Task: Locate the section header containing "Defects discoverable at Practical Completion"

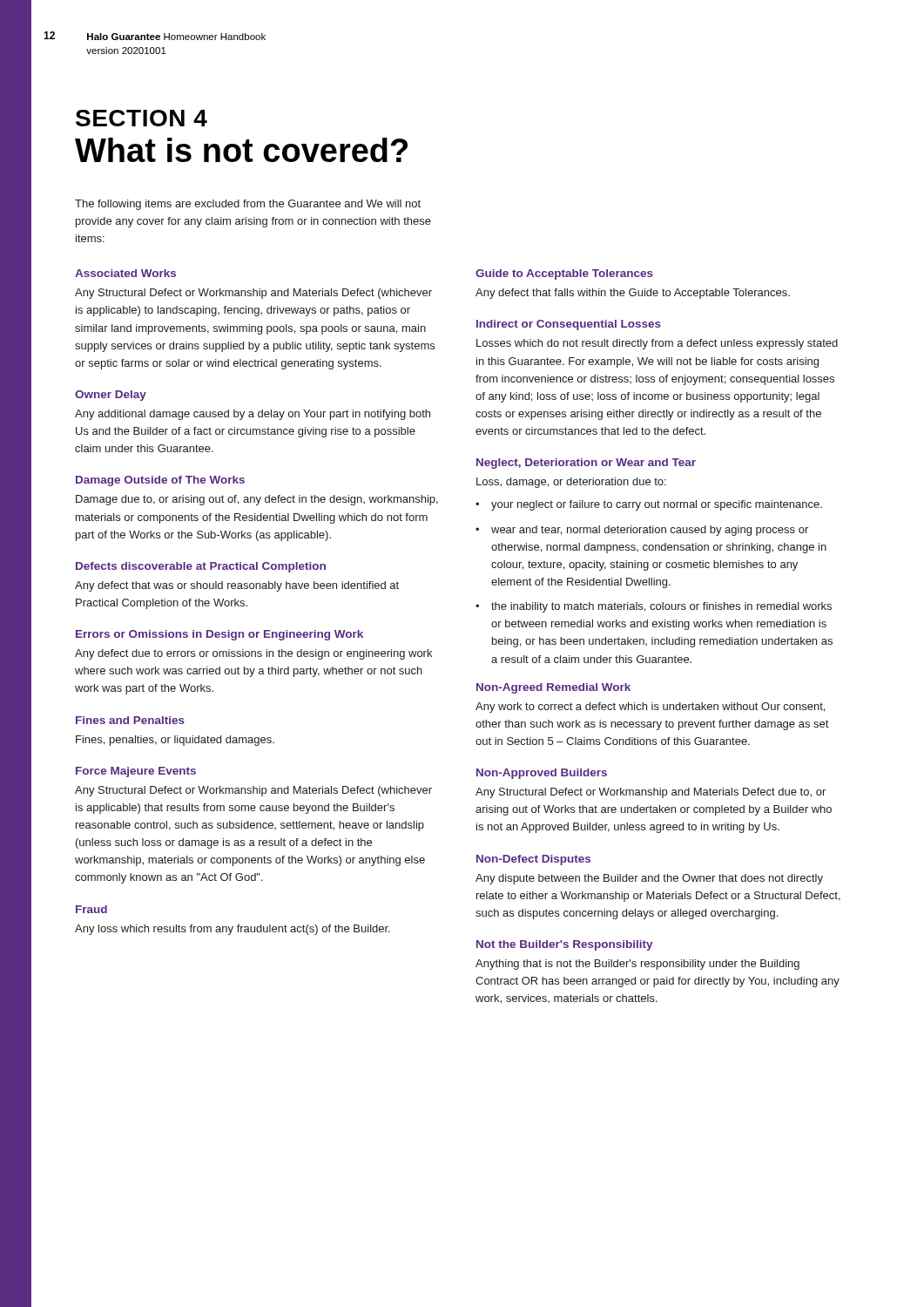Action: tap(201, 566)
